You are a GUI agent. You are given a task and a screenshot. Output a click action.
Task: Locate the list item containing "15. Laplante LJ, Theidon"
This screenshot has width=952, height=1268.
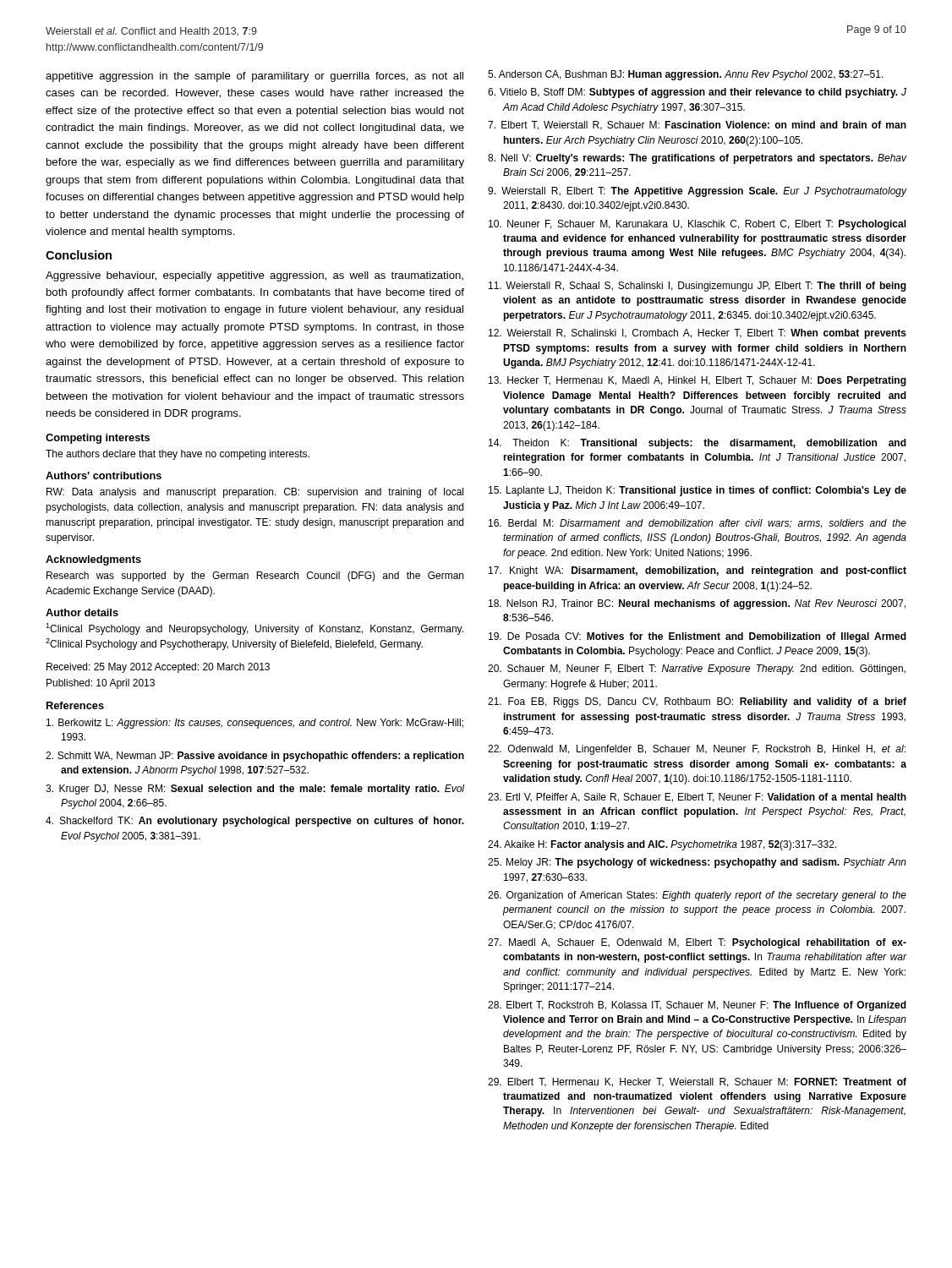coord(697,498)
